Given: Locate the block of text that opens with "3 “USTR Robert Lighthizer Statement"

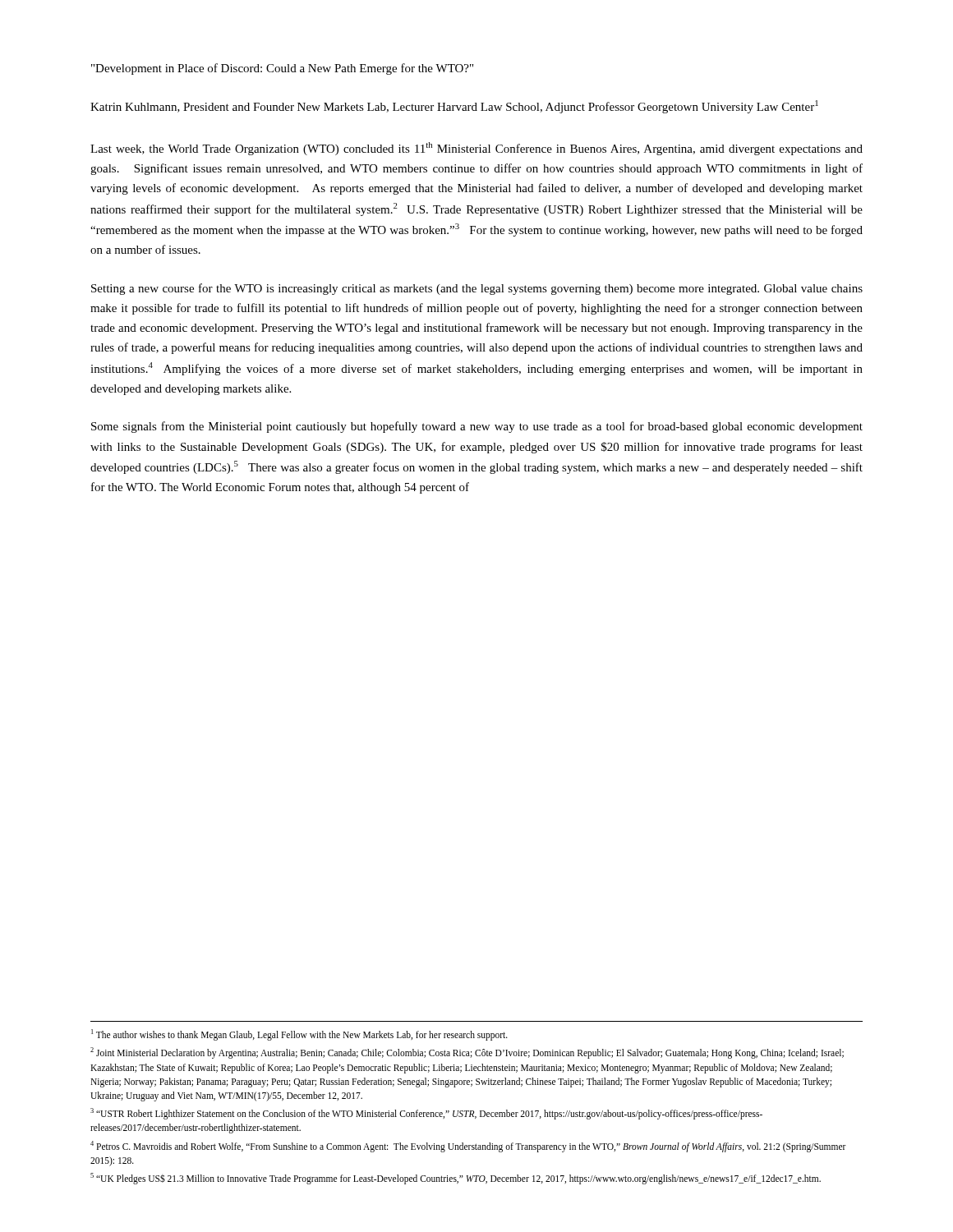Looking at the screenshot, I should 427,1120.
